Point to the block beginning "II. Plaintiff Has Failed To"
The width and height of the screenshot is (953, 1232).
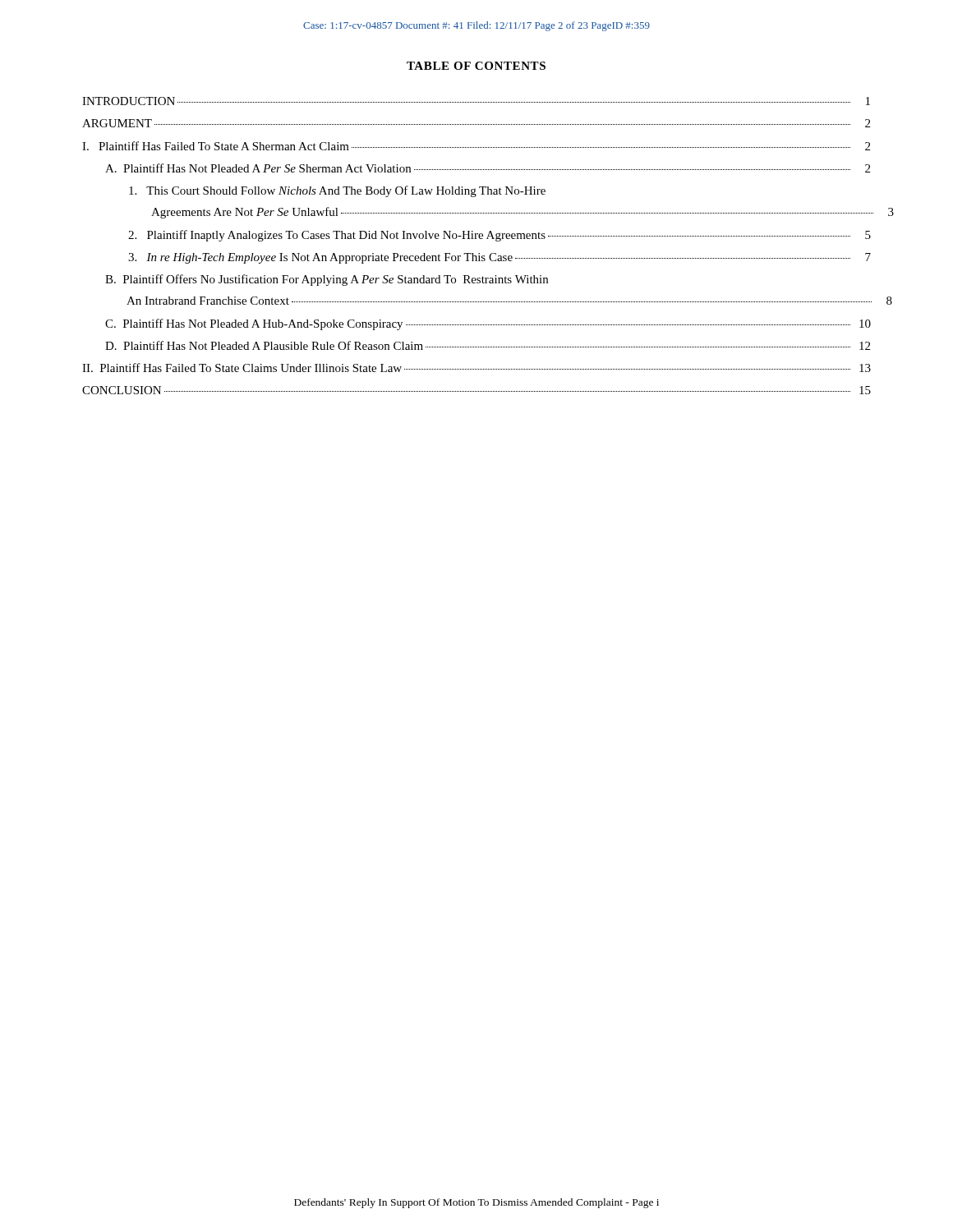(476, 368)
